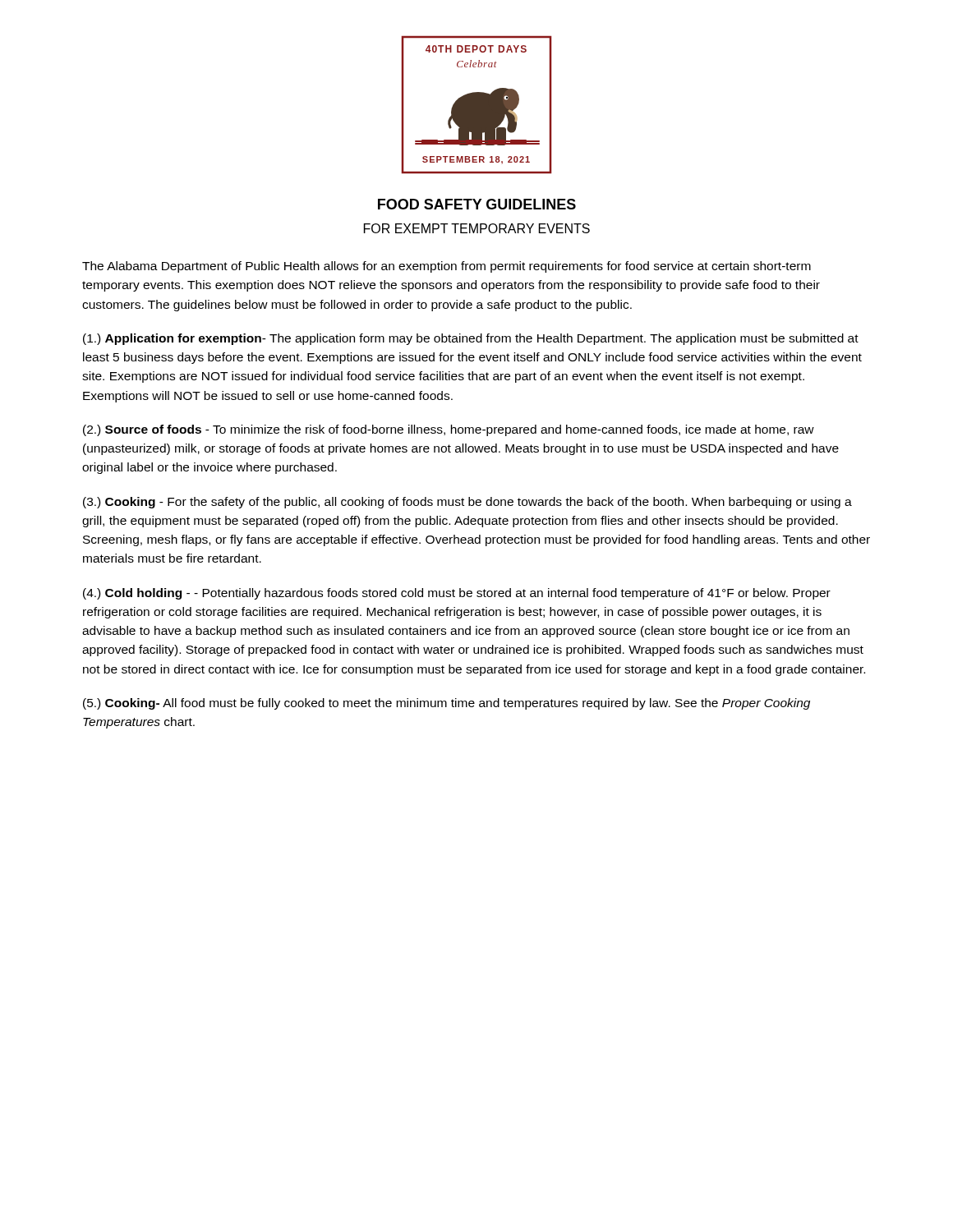Click the passage that begins "The Alabama Department of Public Health"
The height and width of the screenshot is (1232, 953).
(451, 285)
